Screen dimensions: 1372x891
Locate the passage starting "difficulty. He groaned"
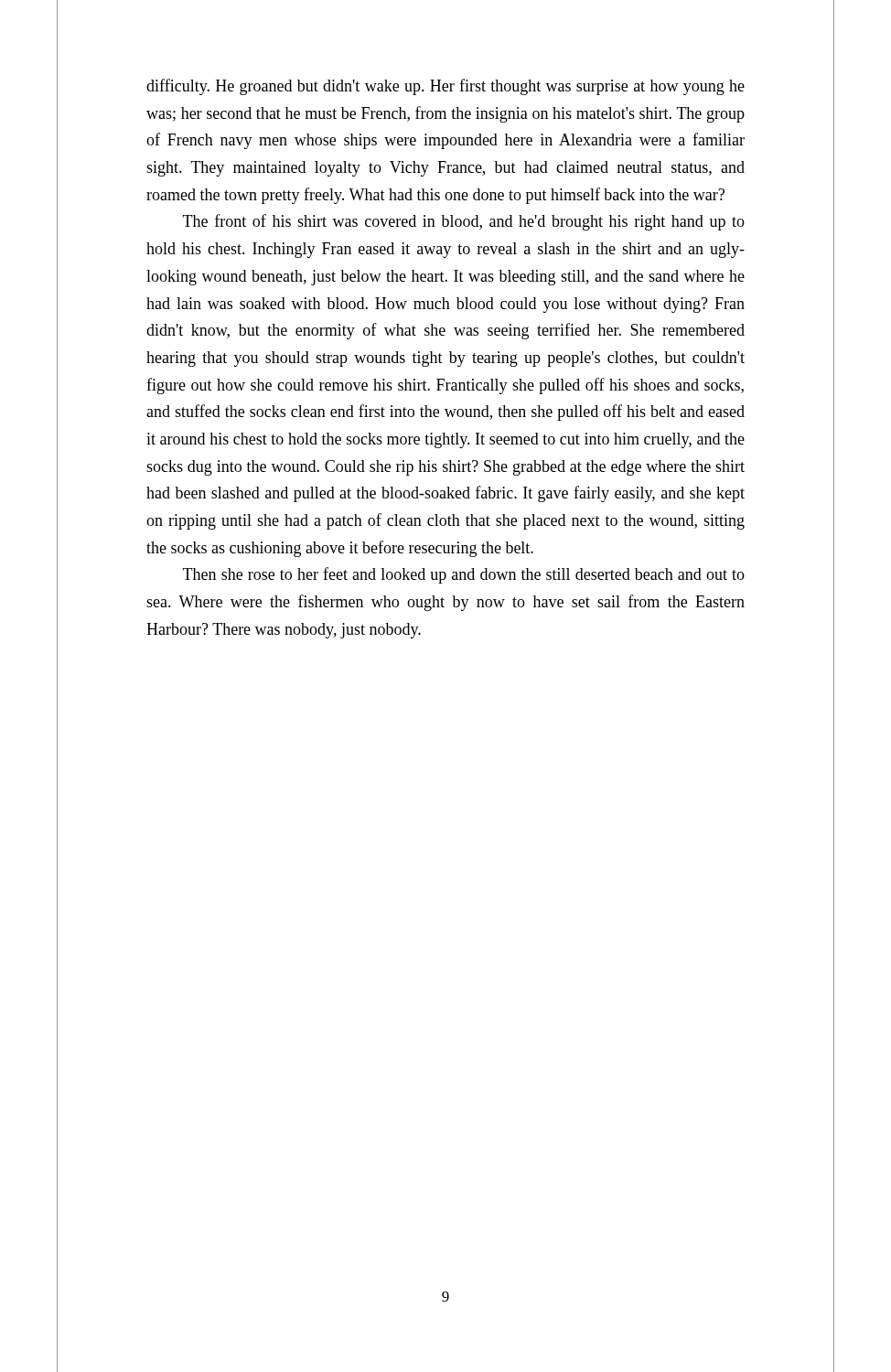click(x=446, y=358)
